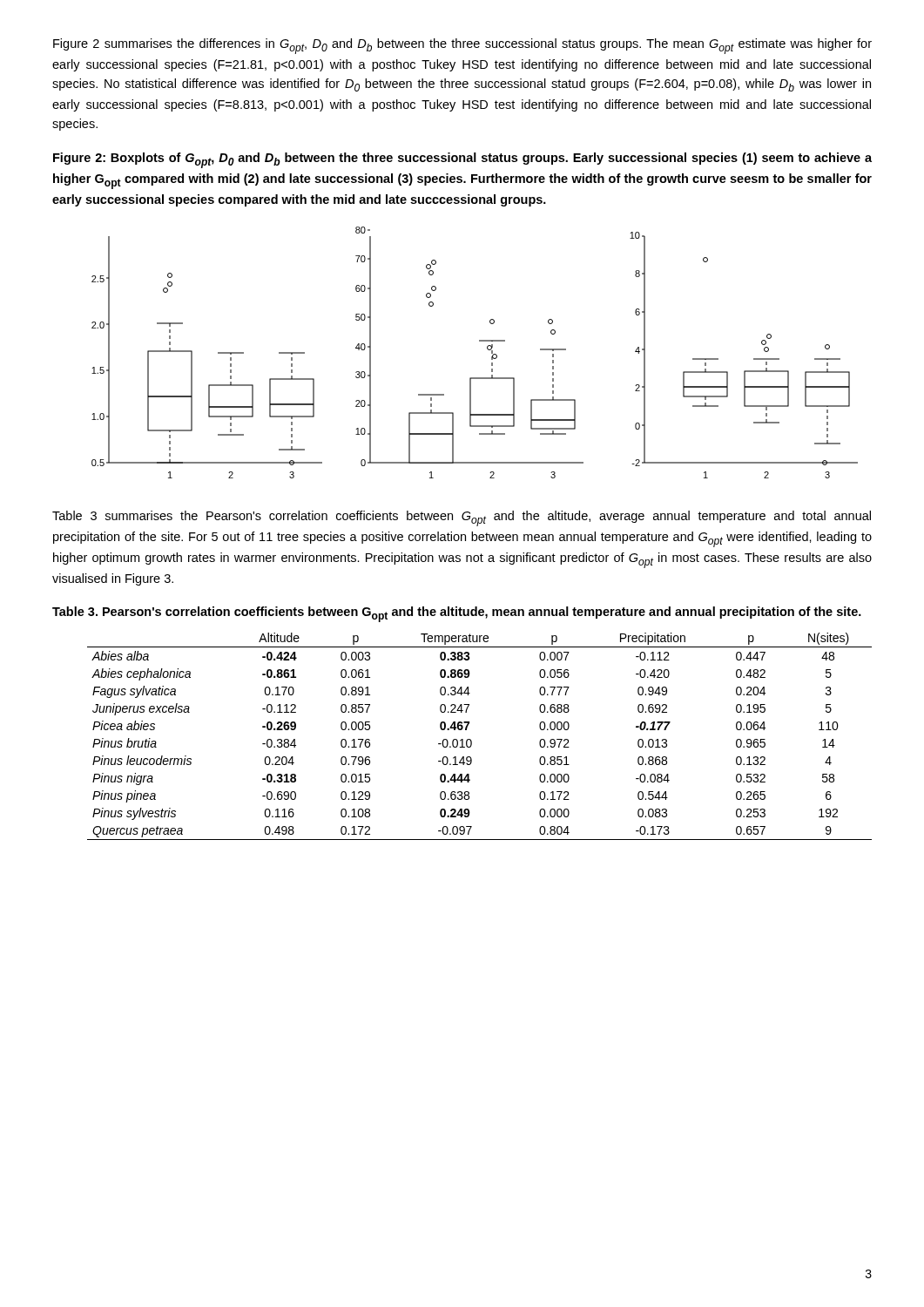Locate the text block with the text "Figure 2 summarises the differences in Gopt,"
Image resolution: width=924 pixels, height=1307 pixels.
[462, 84]
